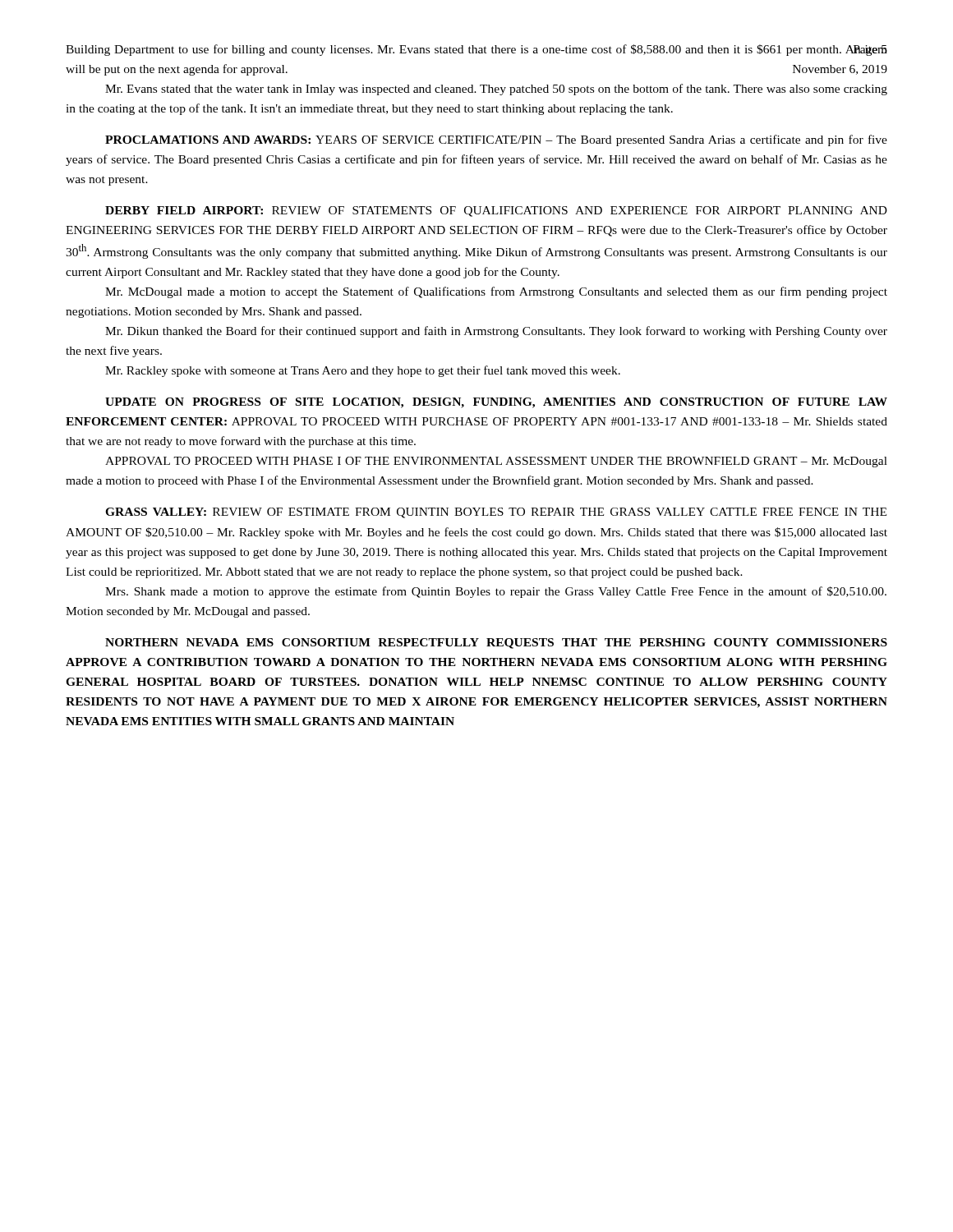Viewport: 953px width, 1232px height.
Task: Click on the text block that says "PROCLAMATIONS AND AWARDS: YEARS OF SERVICE CERTIFICATE/PIN –"
Action: pyautogui.click(x=476, y=159)
